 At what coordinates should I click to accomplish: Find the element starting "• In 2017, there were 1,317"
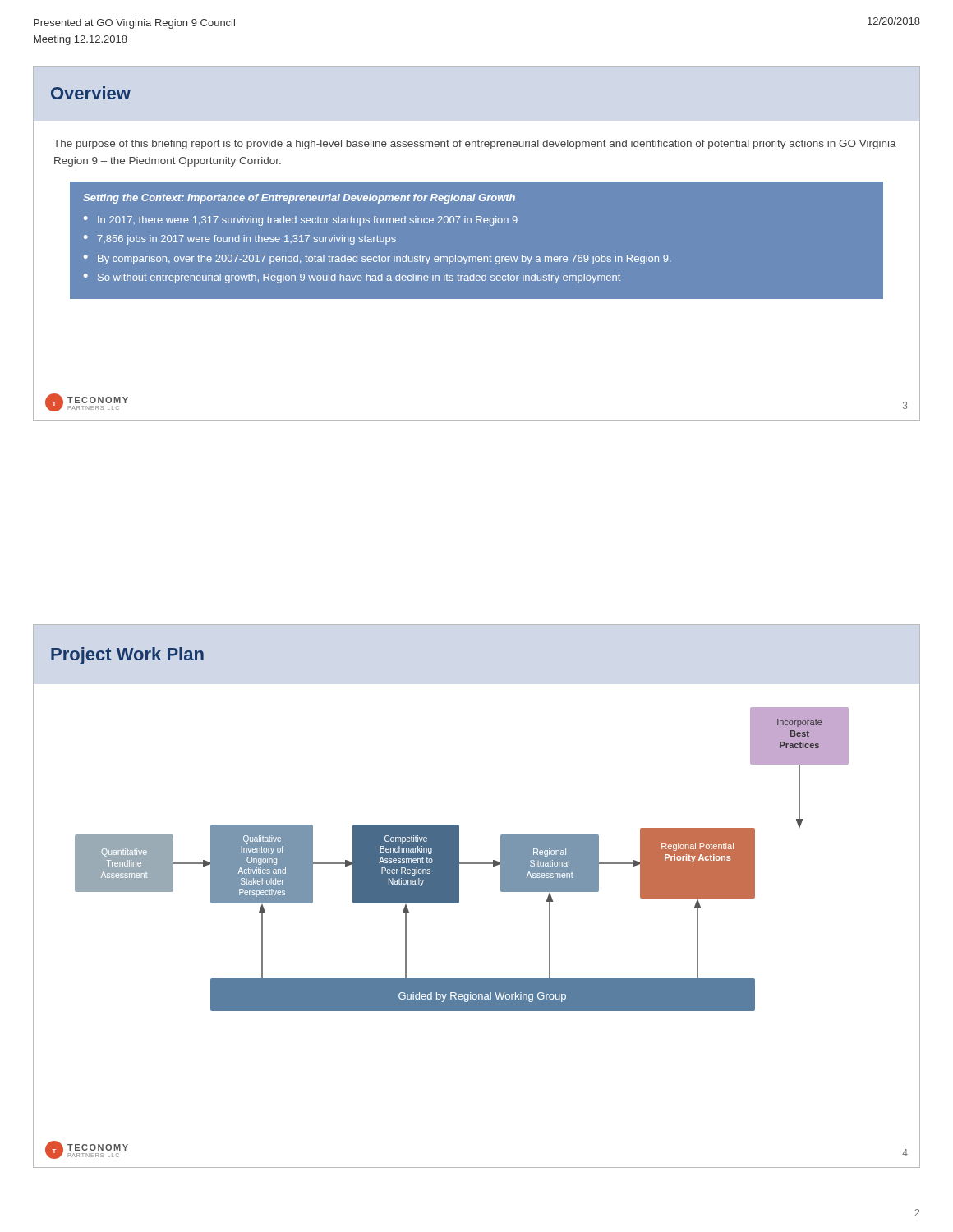click(300, 219)
